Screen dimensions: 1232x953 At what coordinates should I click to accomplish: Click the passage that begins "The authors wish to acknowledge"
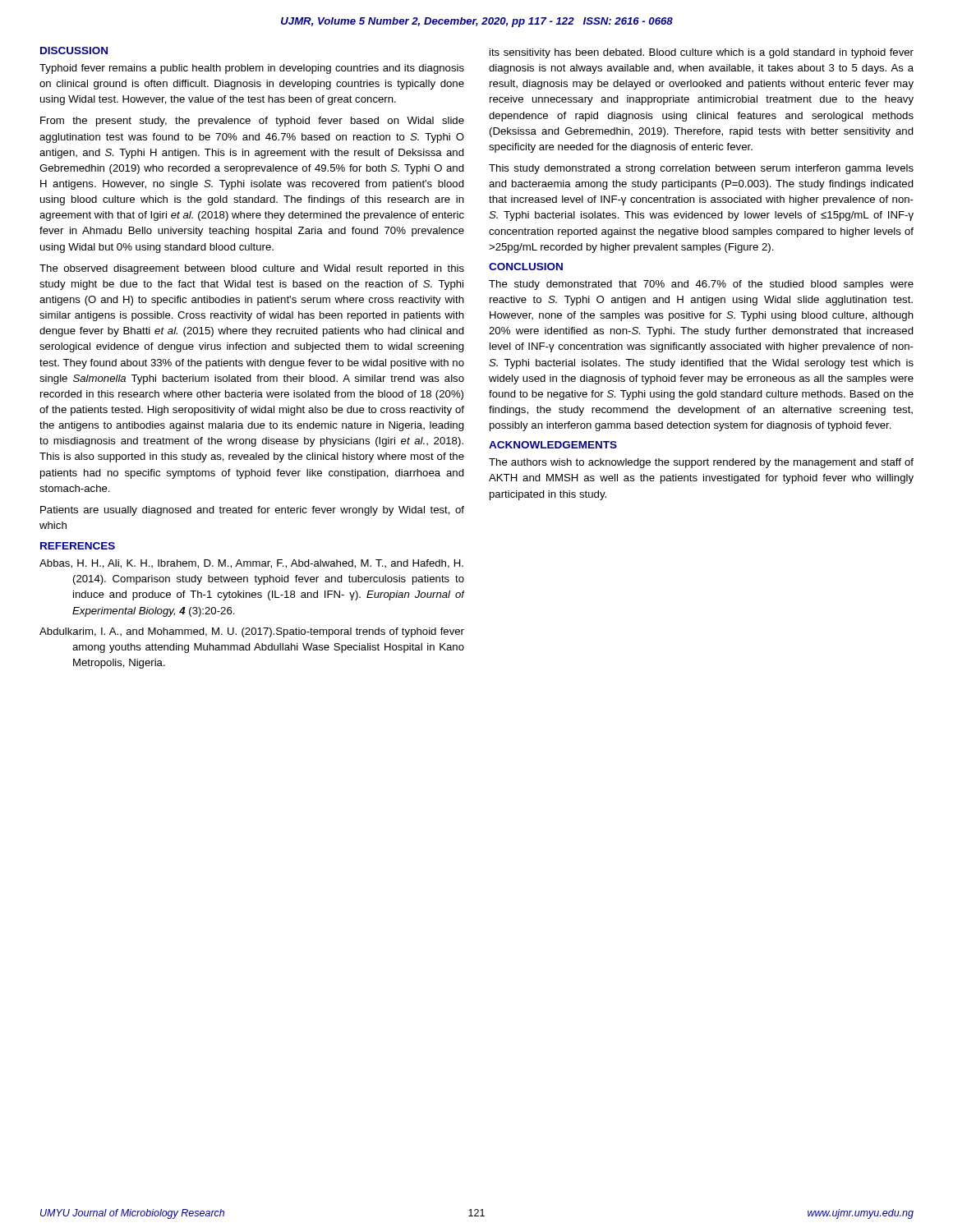tap(701, 478)
